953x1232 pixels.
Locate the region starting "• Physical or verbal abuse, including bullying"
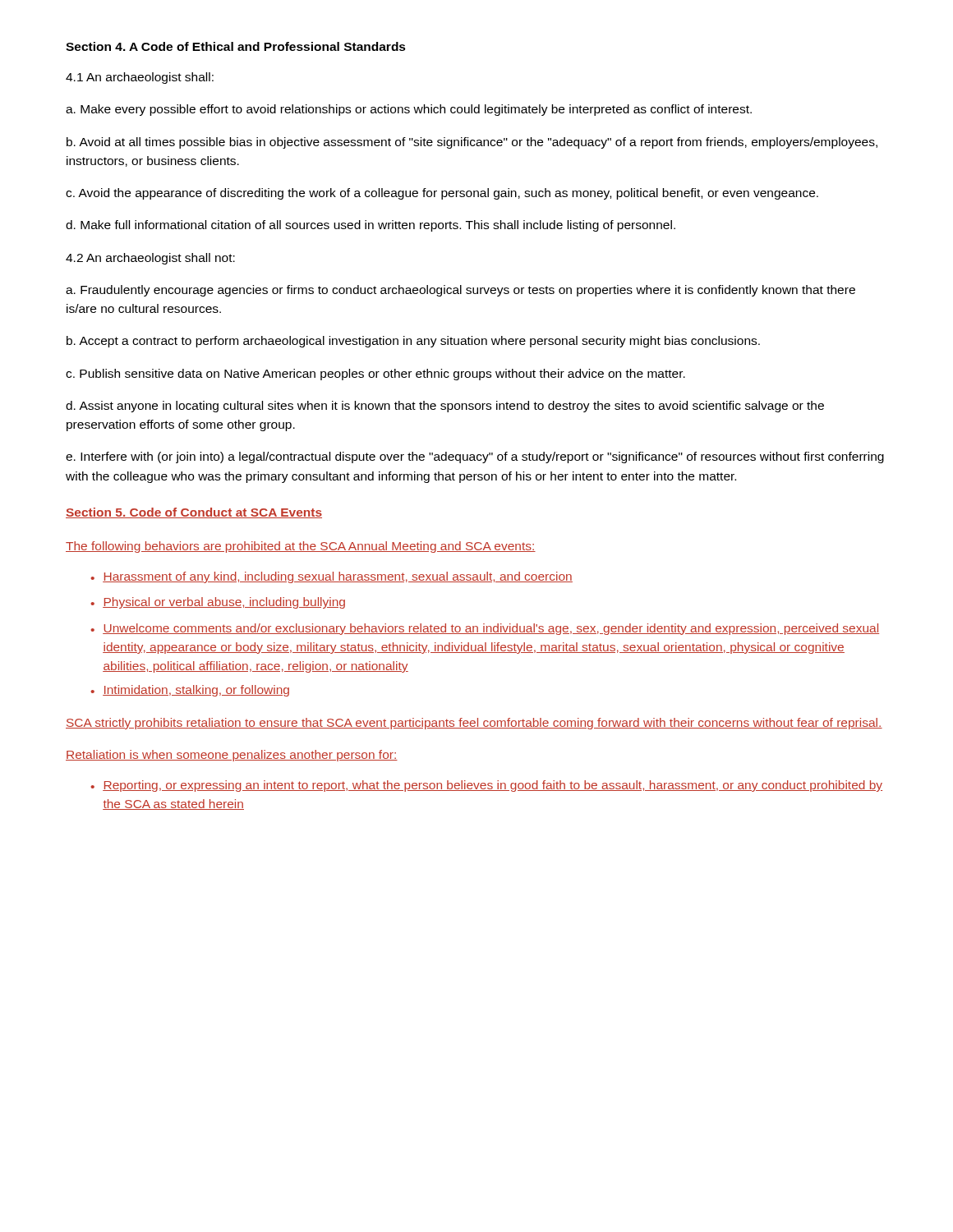(x=218, y=603)
